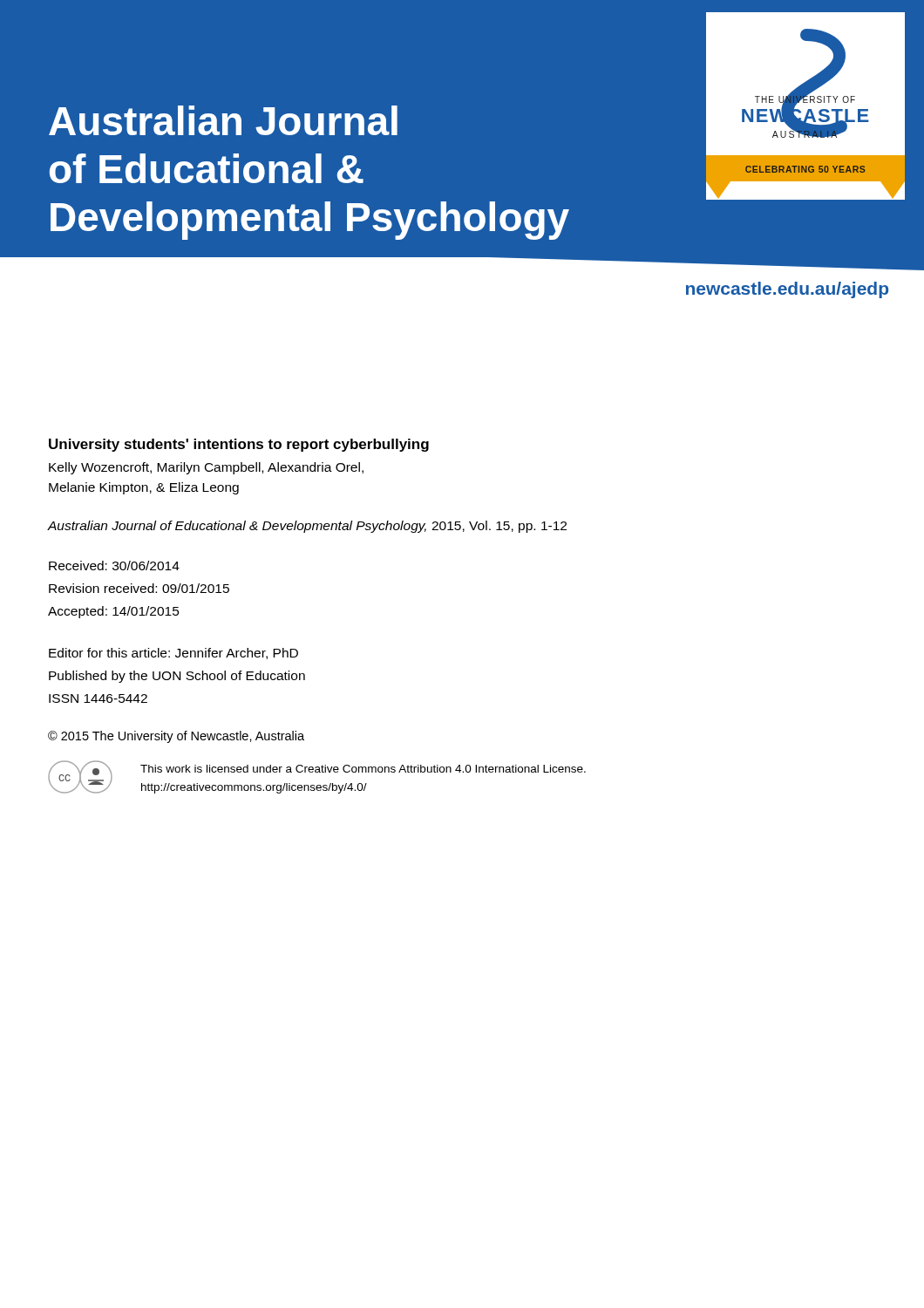Locate the logo

86,779
